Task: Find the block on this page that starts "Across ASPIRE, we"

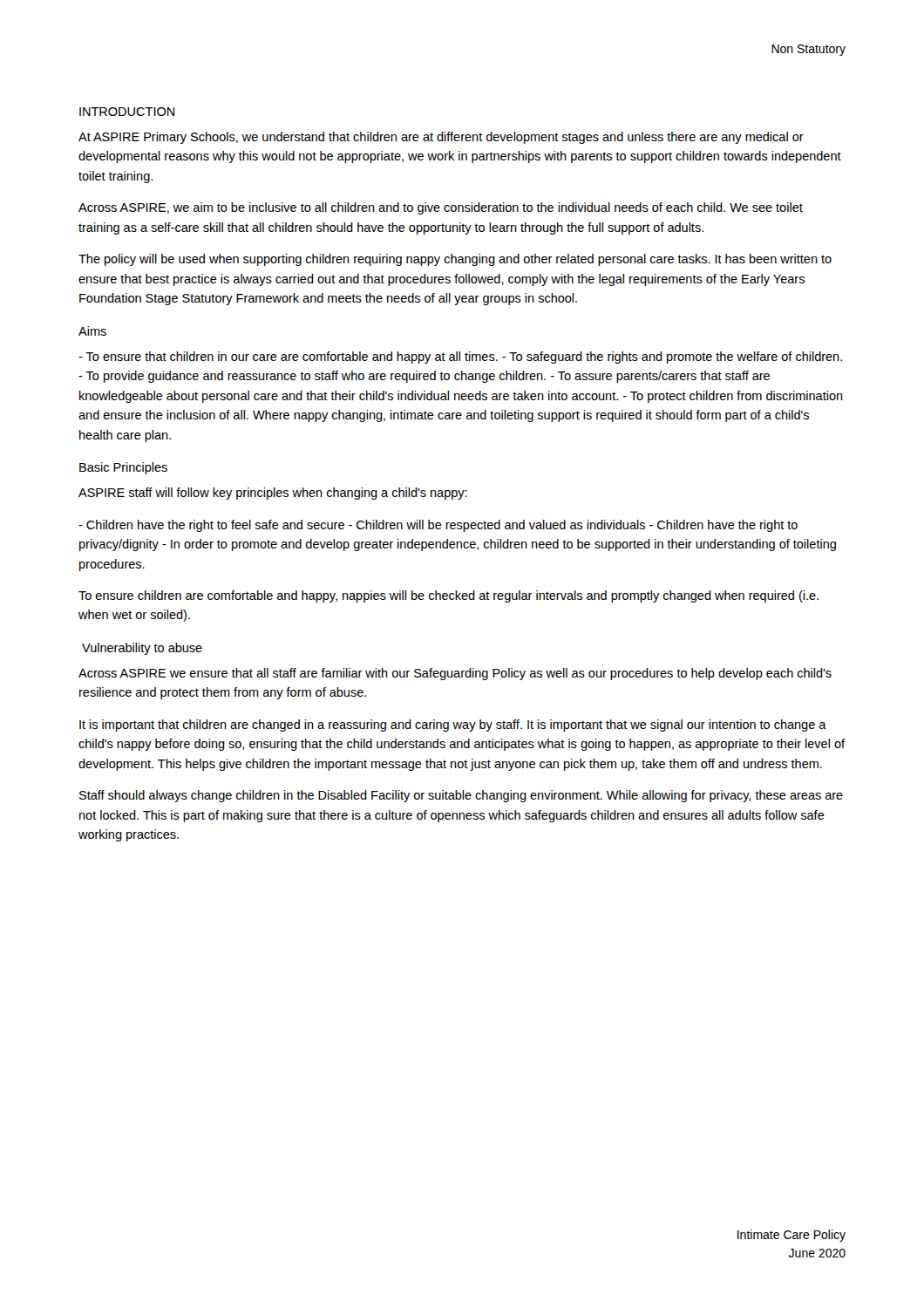Action: point(441,218)
